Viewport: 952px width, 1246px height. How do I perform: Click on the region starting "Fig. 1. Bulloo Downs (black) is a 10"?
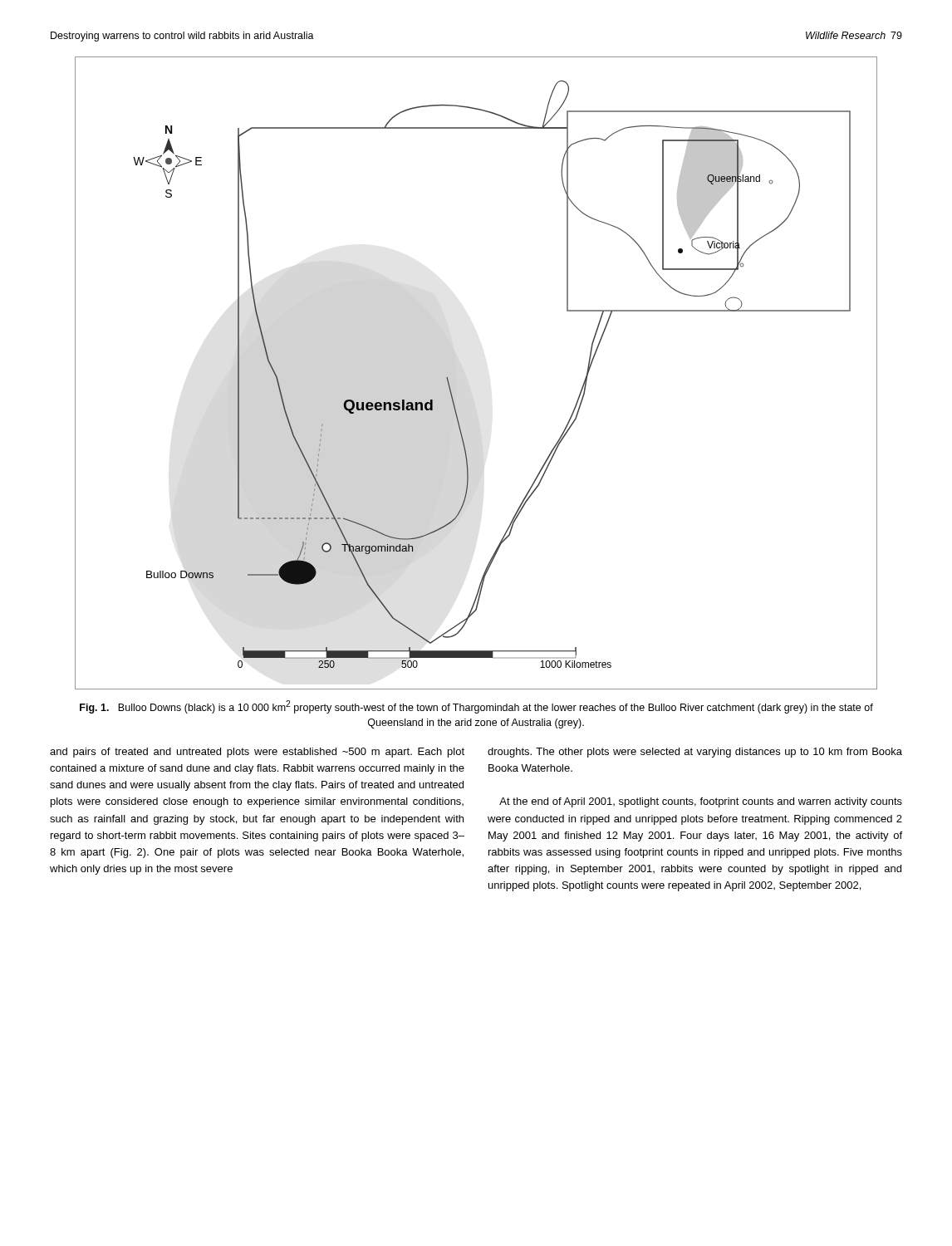point(476,714)
